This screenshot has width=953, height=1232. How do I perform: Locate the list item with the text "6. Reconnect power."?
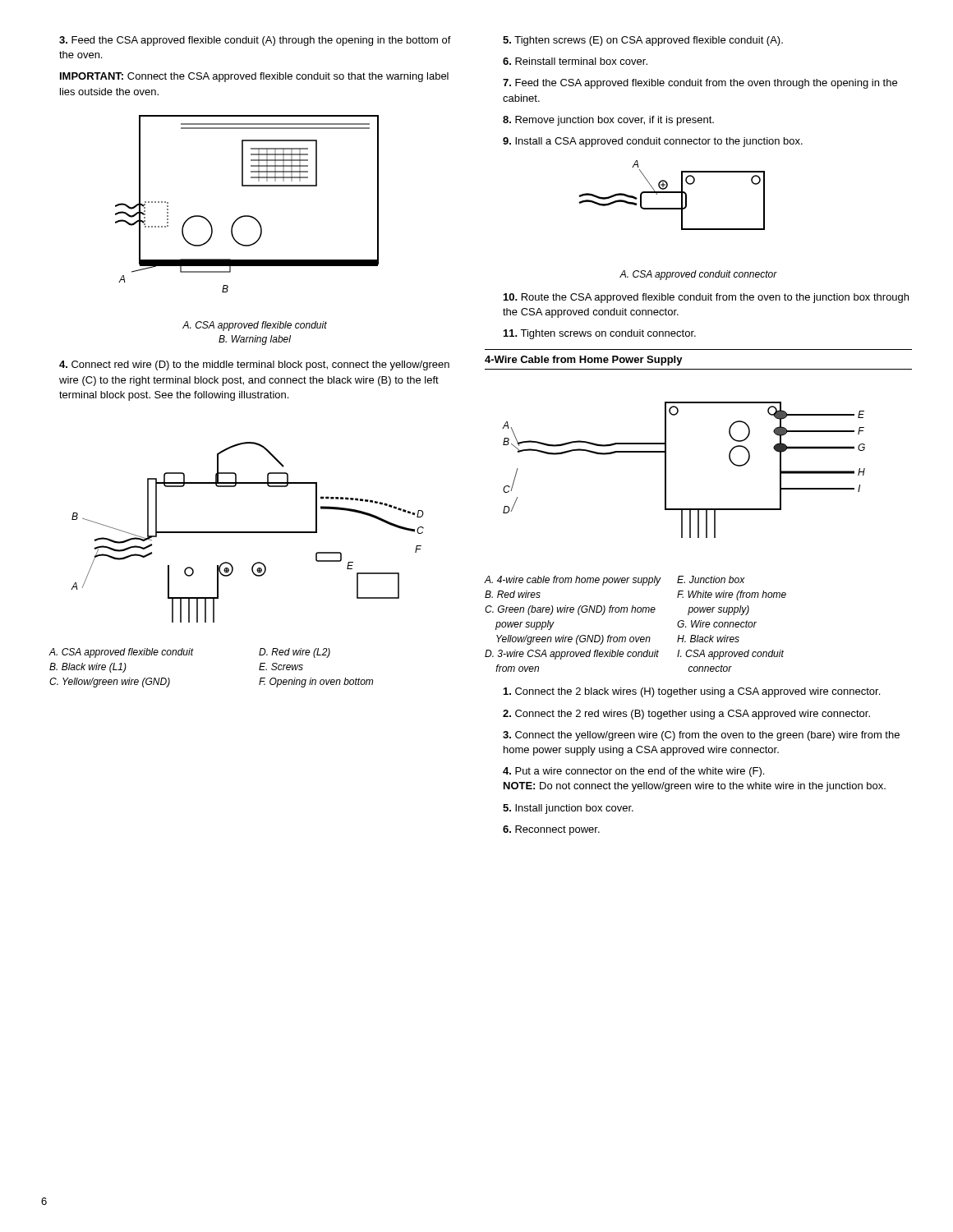[552, 829]
